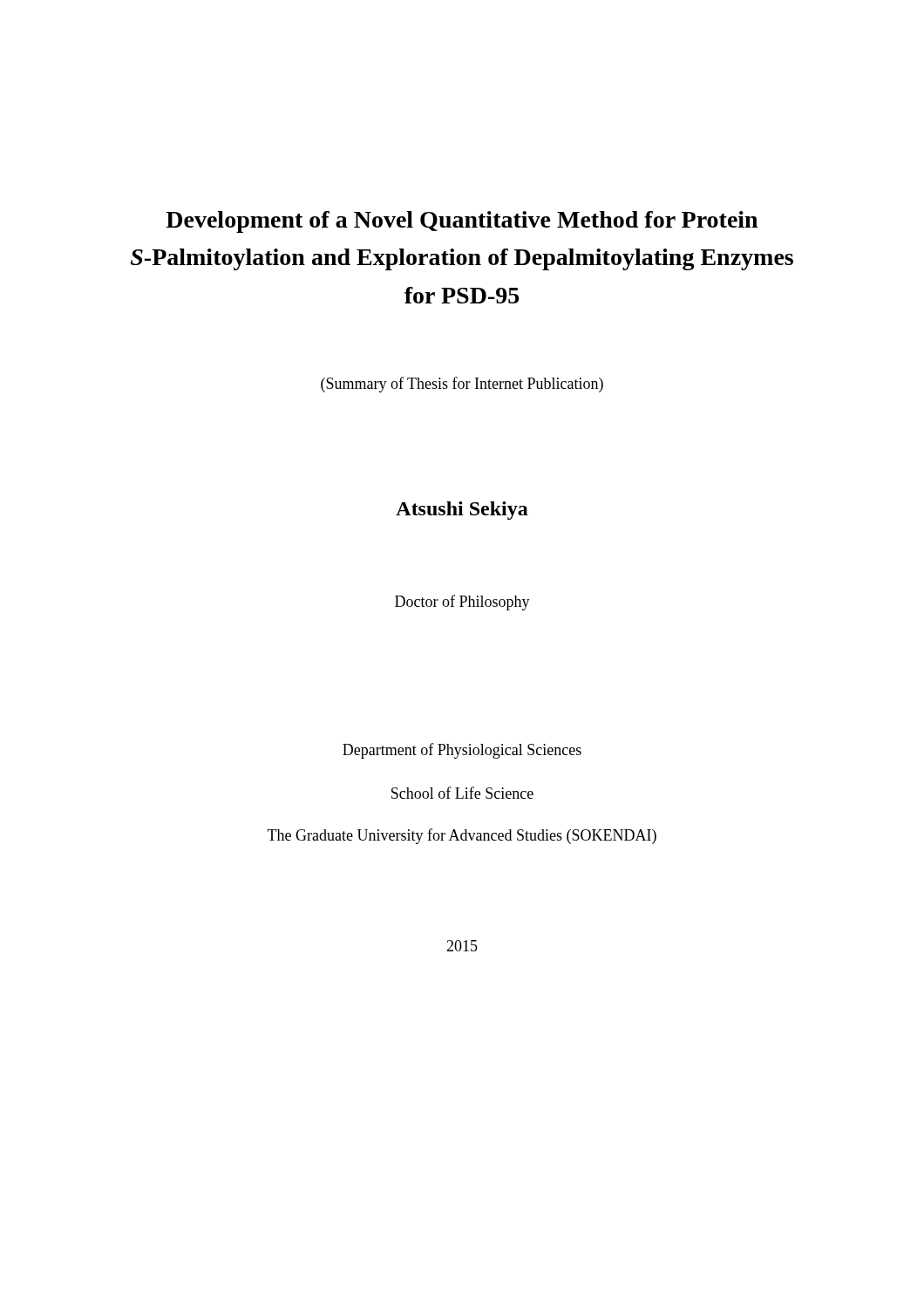Select the text with the text "Atsushi Sekiya"
Image resolution: width=924 pixels, height=1308 pixels.
pyautogui.click(x=462, y=508)
